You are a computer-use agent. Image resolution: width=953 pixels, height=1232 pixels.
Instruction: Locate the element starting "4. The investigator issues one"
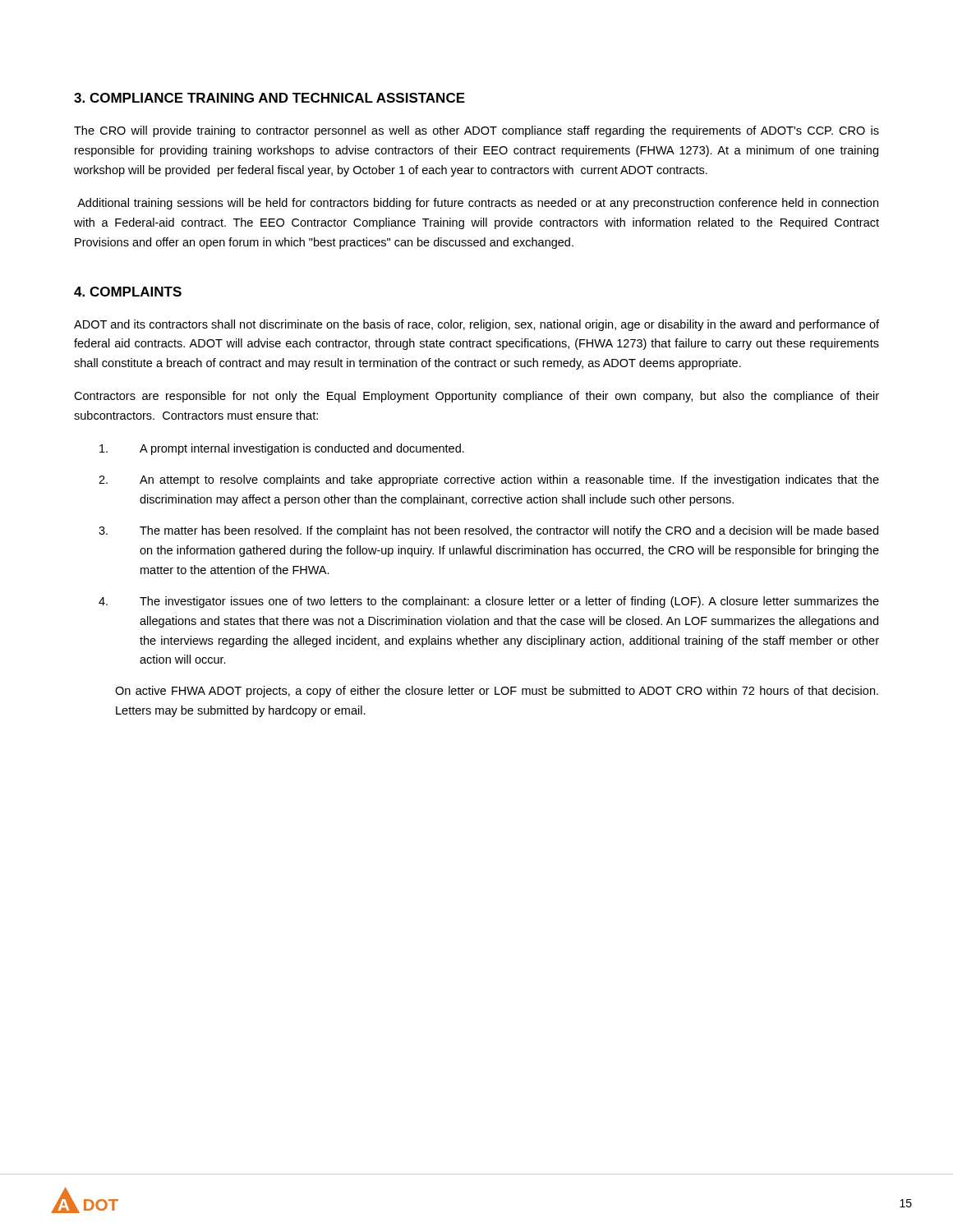tap(476, 631)
